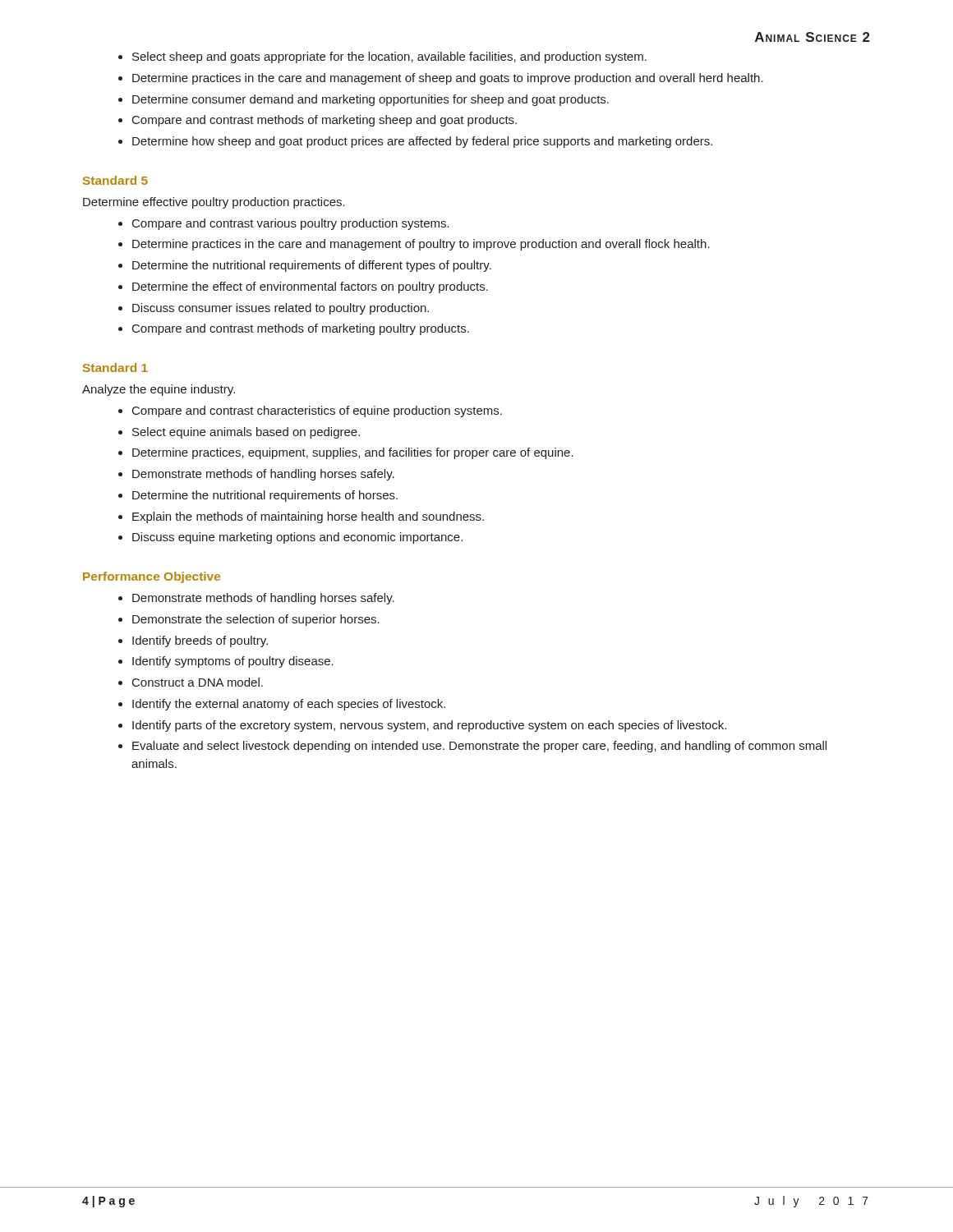The width and height of the screenshot is (953, 1232).
Task: Find "Discuss equine marketing options and economic importance." on this page
Action: pos(297,538)
